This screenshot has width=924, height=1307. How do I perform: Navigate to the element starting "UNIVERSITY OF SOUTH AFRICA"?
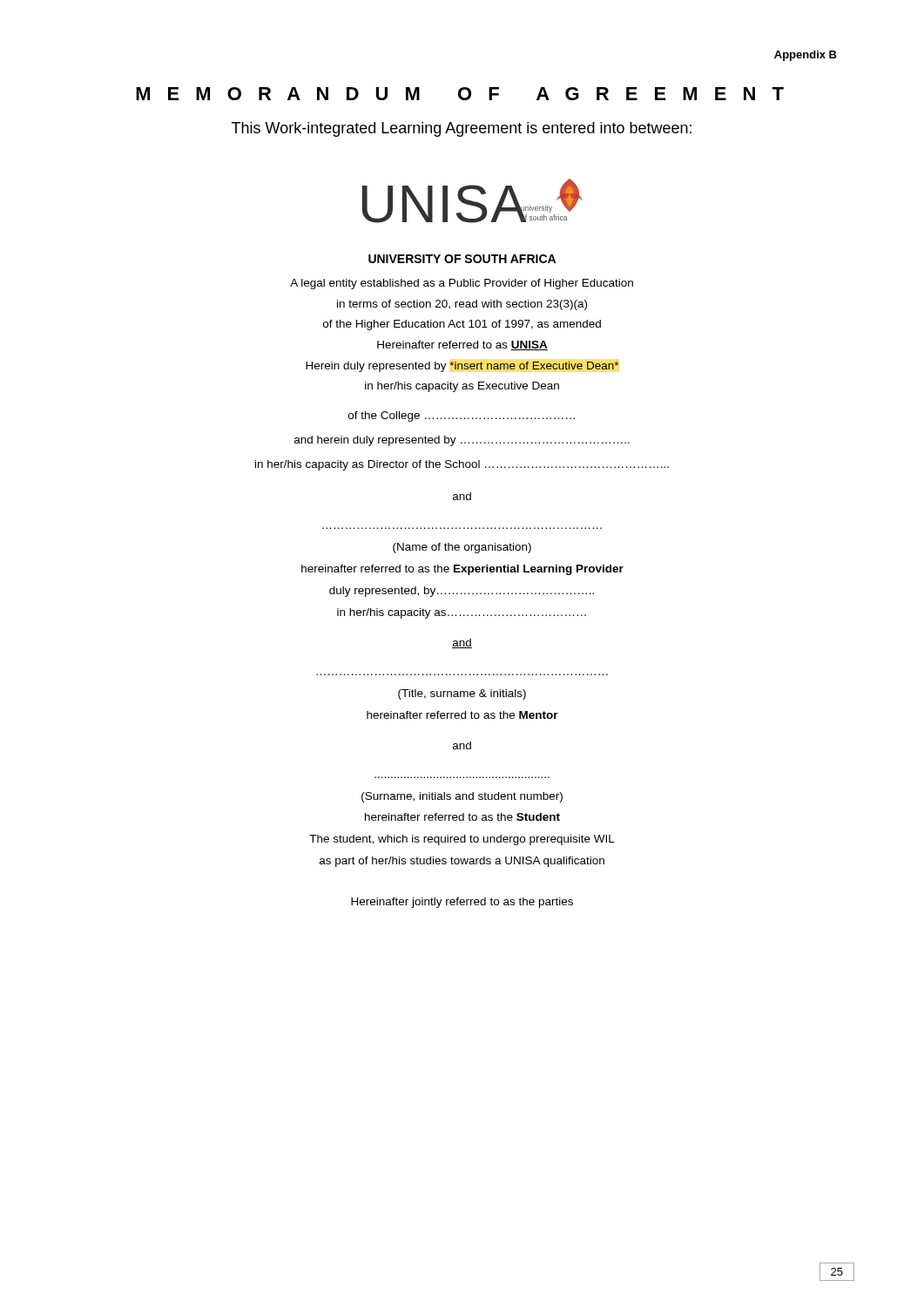462,259
